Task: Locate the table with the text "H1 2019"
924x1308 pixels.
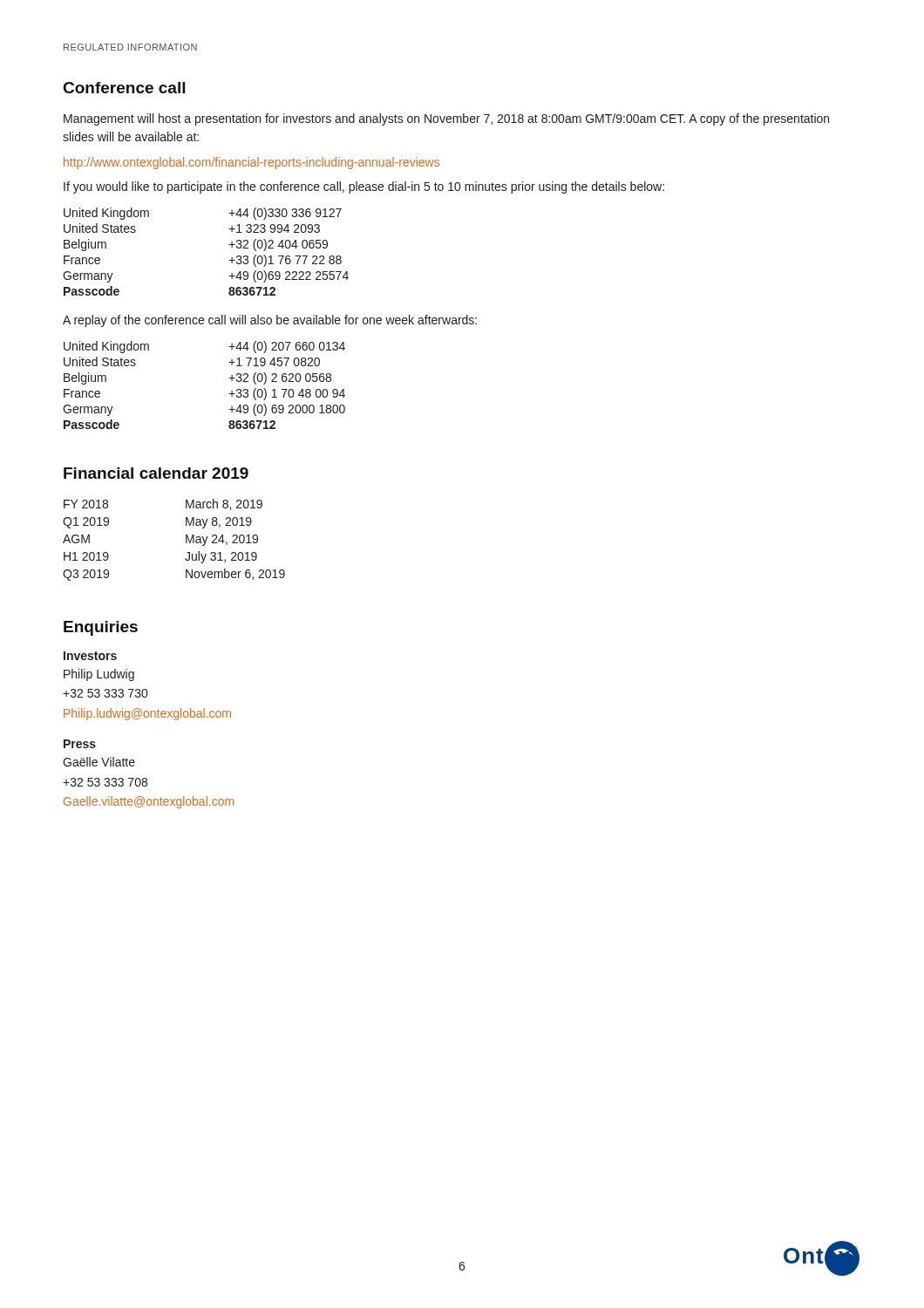Action: click(x=462, y=539)
